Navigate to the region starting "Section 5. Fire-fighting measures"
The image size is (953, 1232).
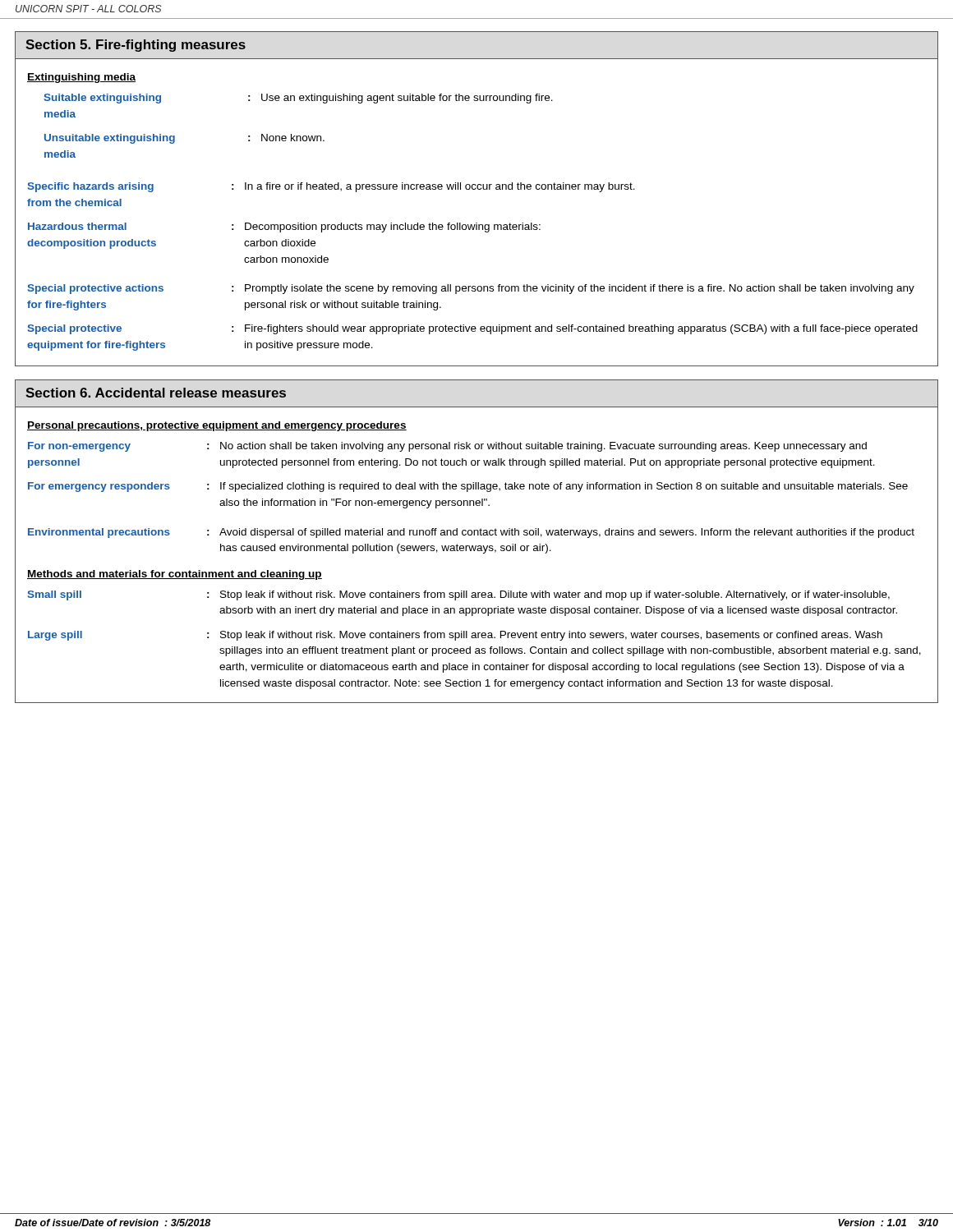click(x=136, y=45)
